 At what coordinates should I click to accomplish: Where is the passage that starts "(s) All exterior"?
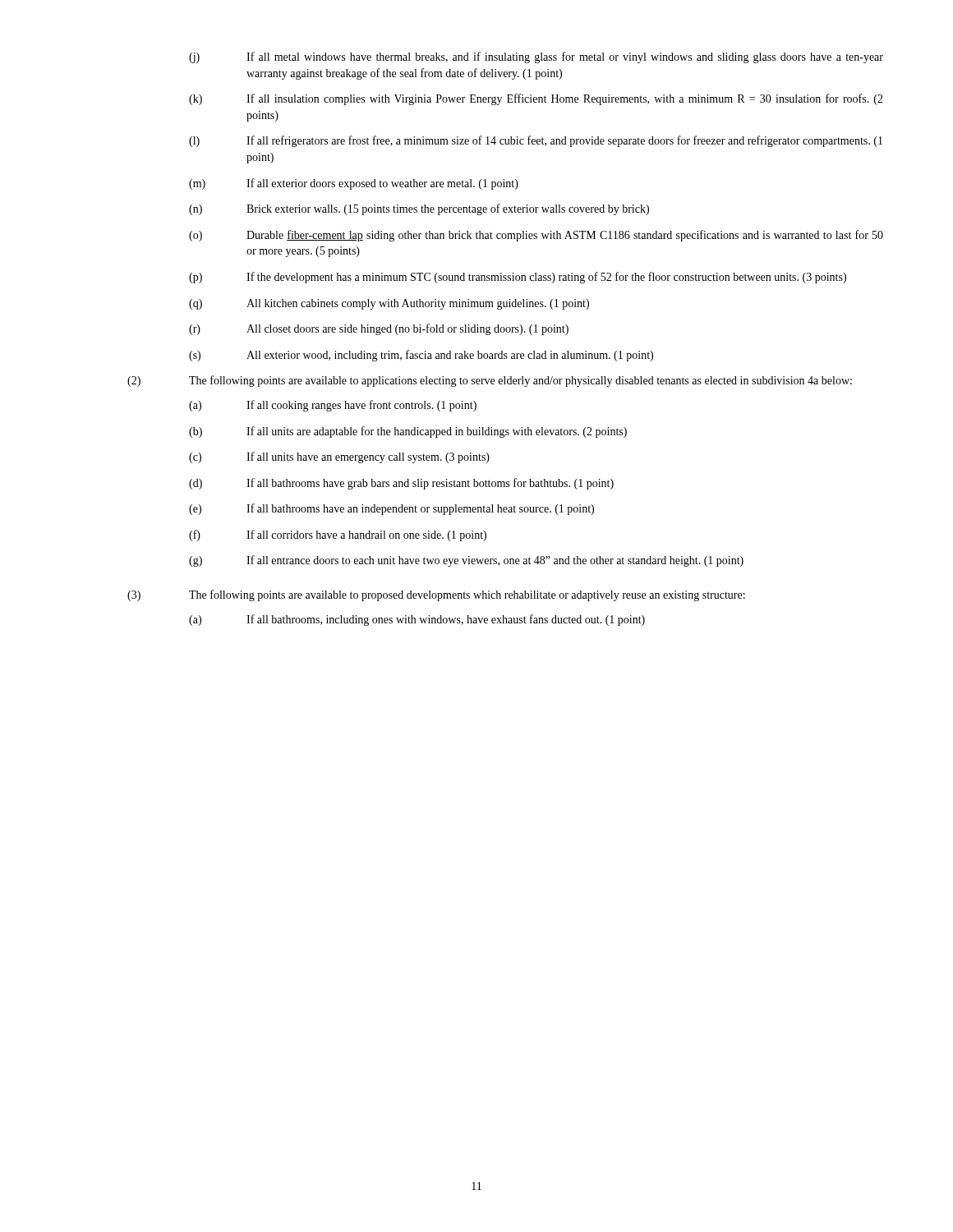coord(536,355)
